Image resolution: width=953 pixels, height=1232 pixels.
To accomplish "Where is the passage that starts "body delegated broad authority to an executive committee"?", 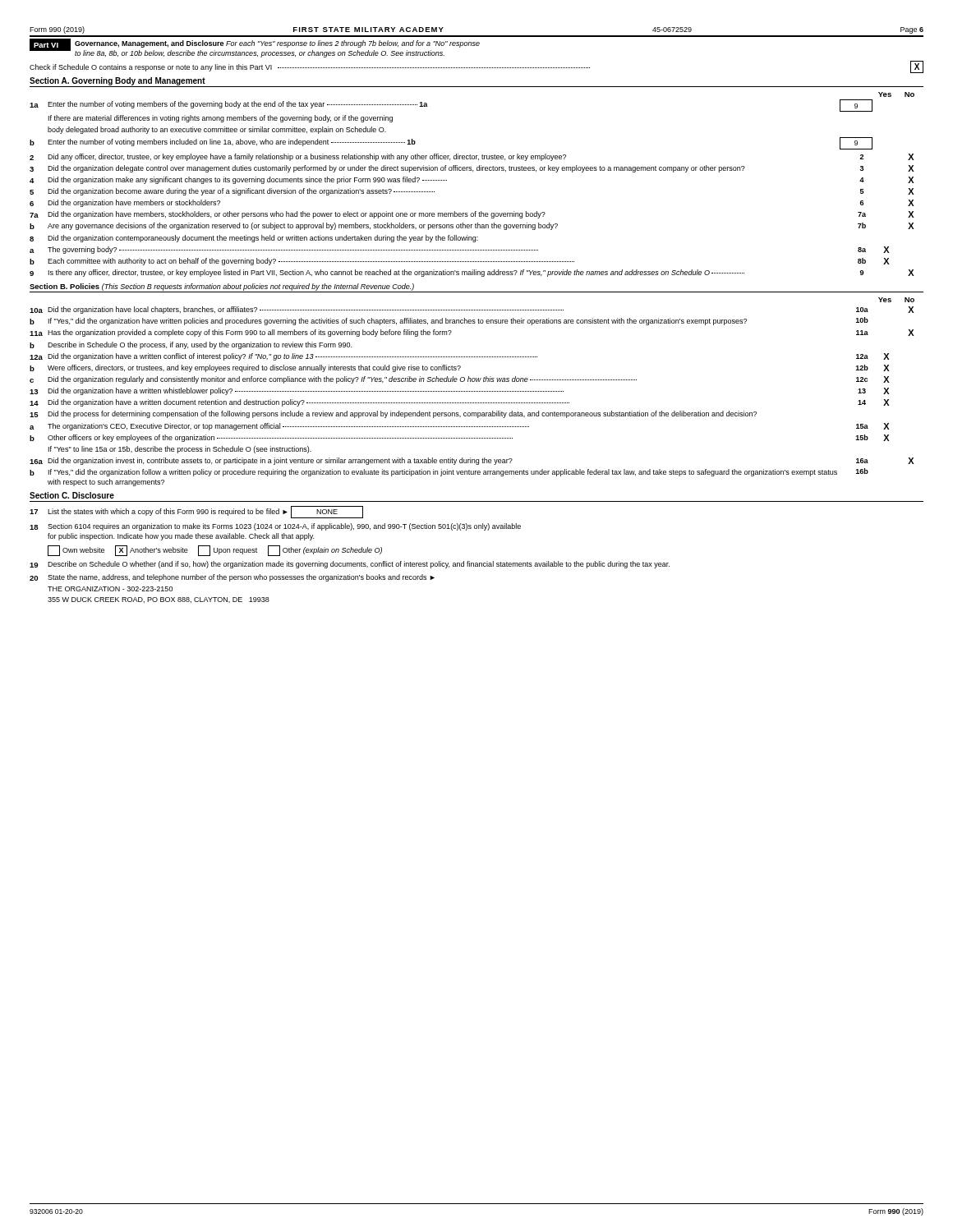I will pyautogui.click(x=217, y=130).
